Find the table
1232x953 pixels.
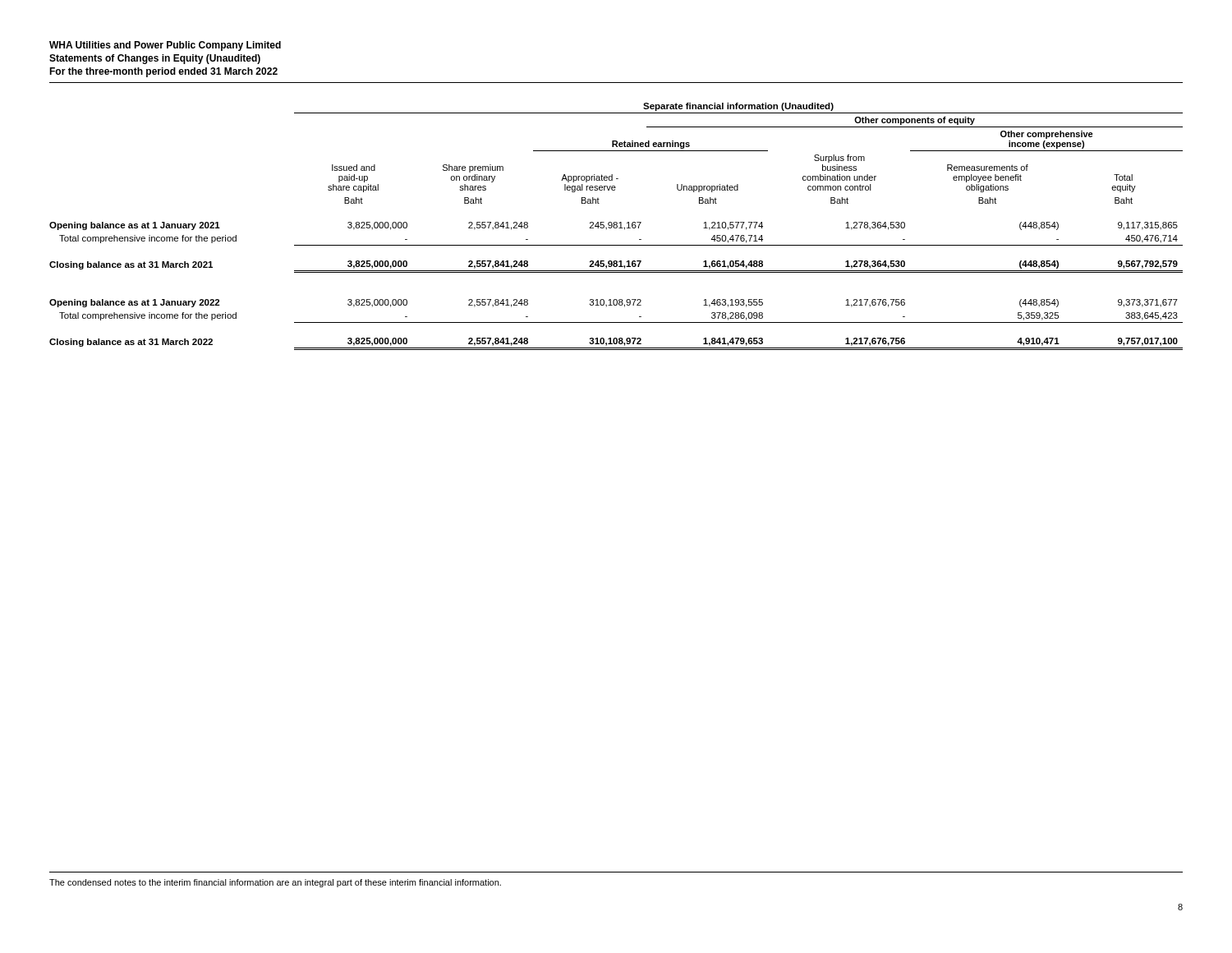tap(616, 224)
